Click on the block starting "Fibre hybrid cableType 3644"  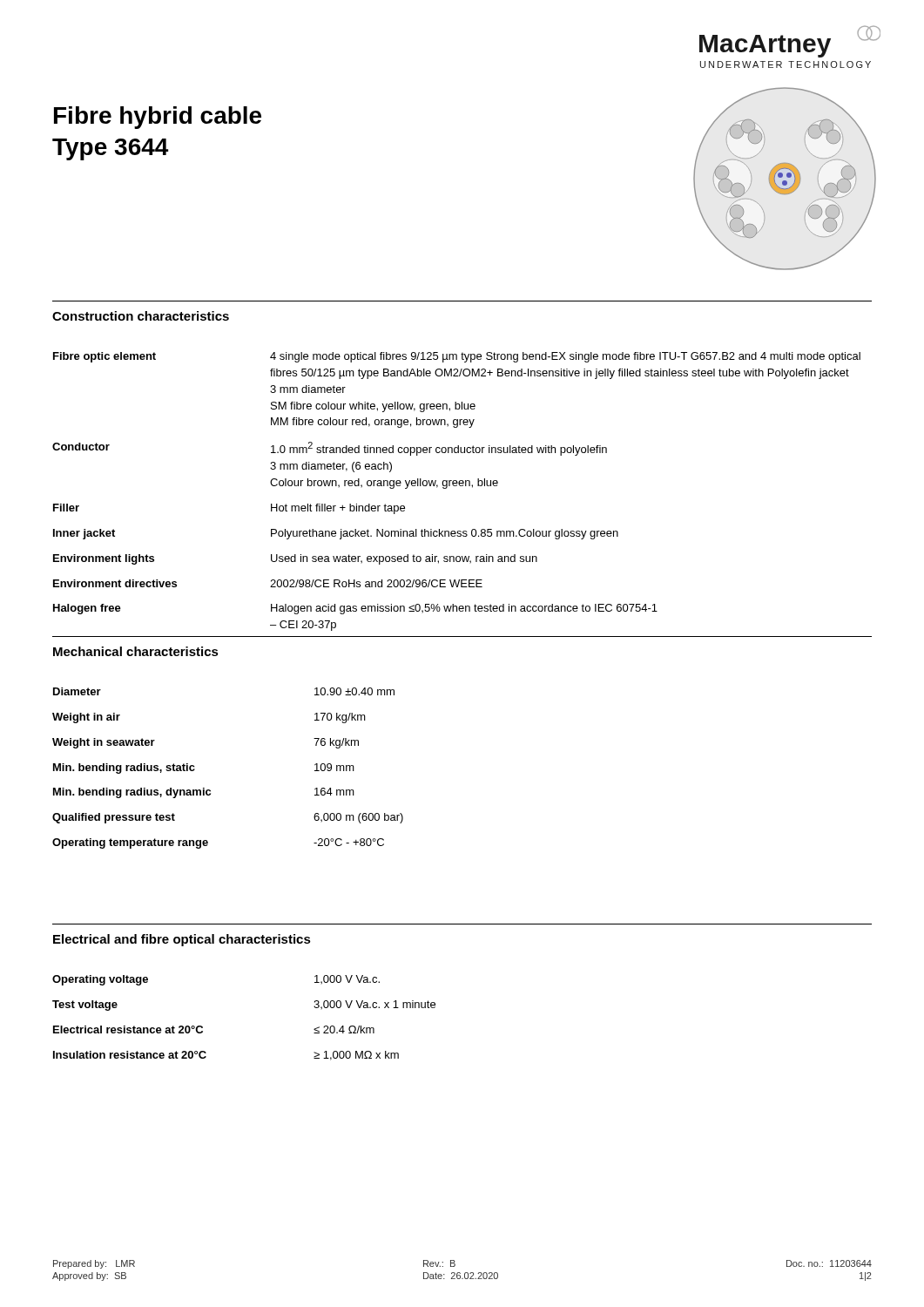coord(157,132)
